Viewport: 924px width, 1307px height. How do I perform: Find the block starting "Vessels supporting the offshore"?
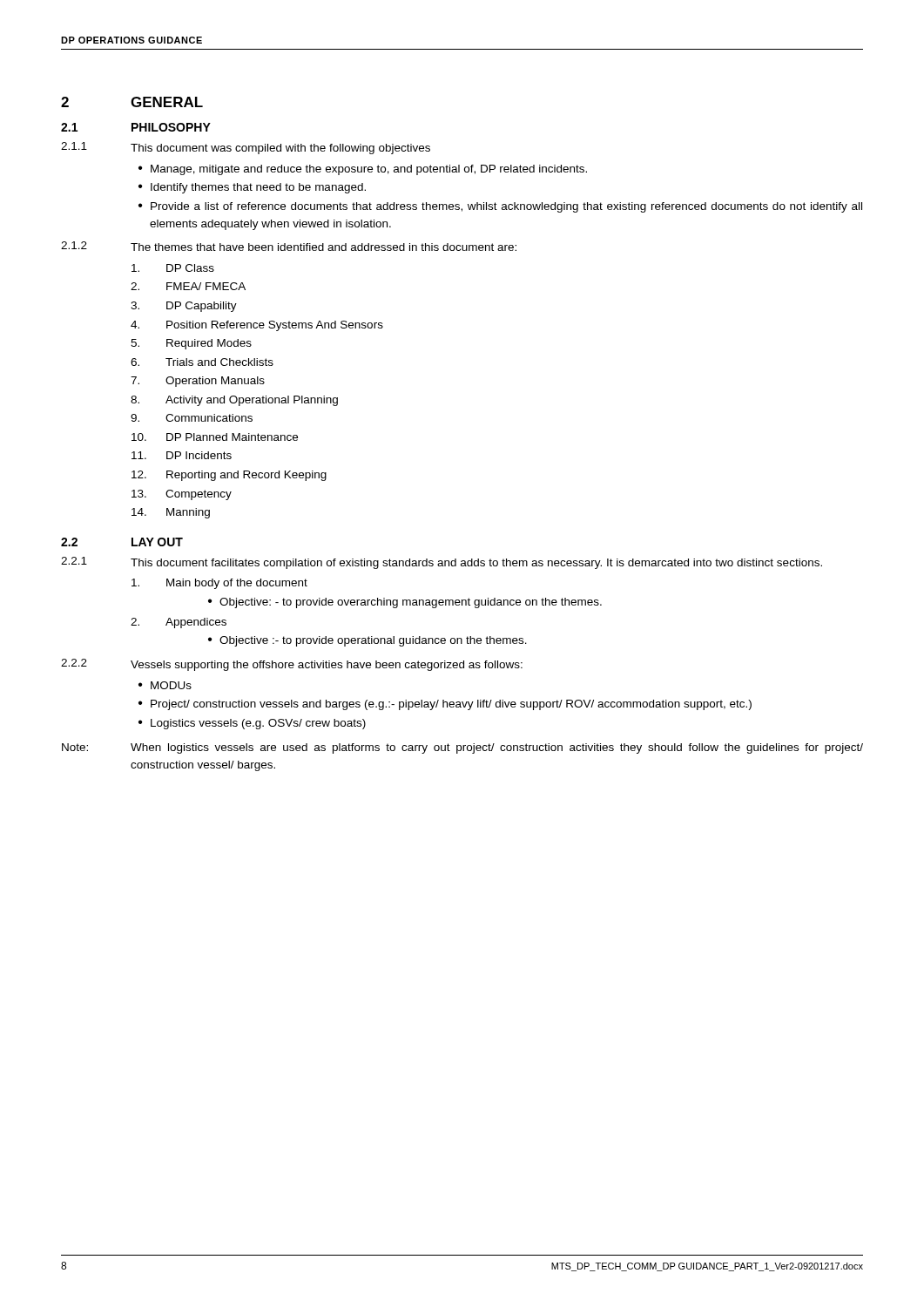click(327, 664)
